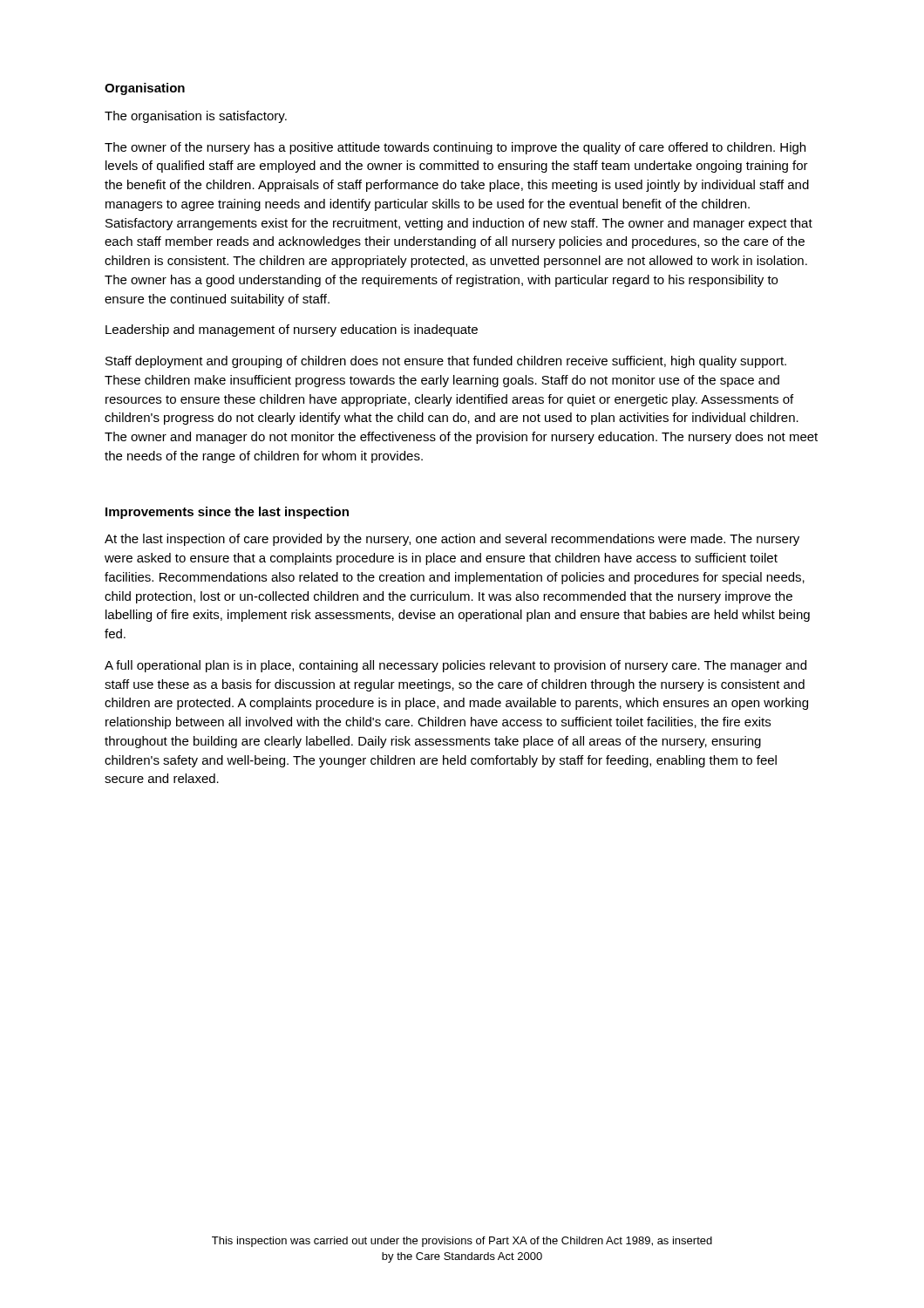Image resolution: width=924 pixels, height=1308 pixels.
Task: Point to the text starting "Staff deployment and grouping of children"
Action: 461,408
